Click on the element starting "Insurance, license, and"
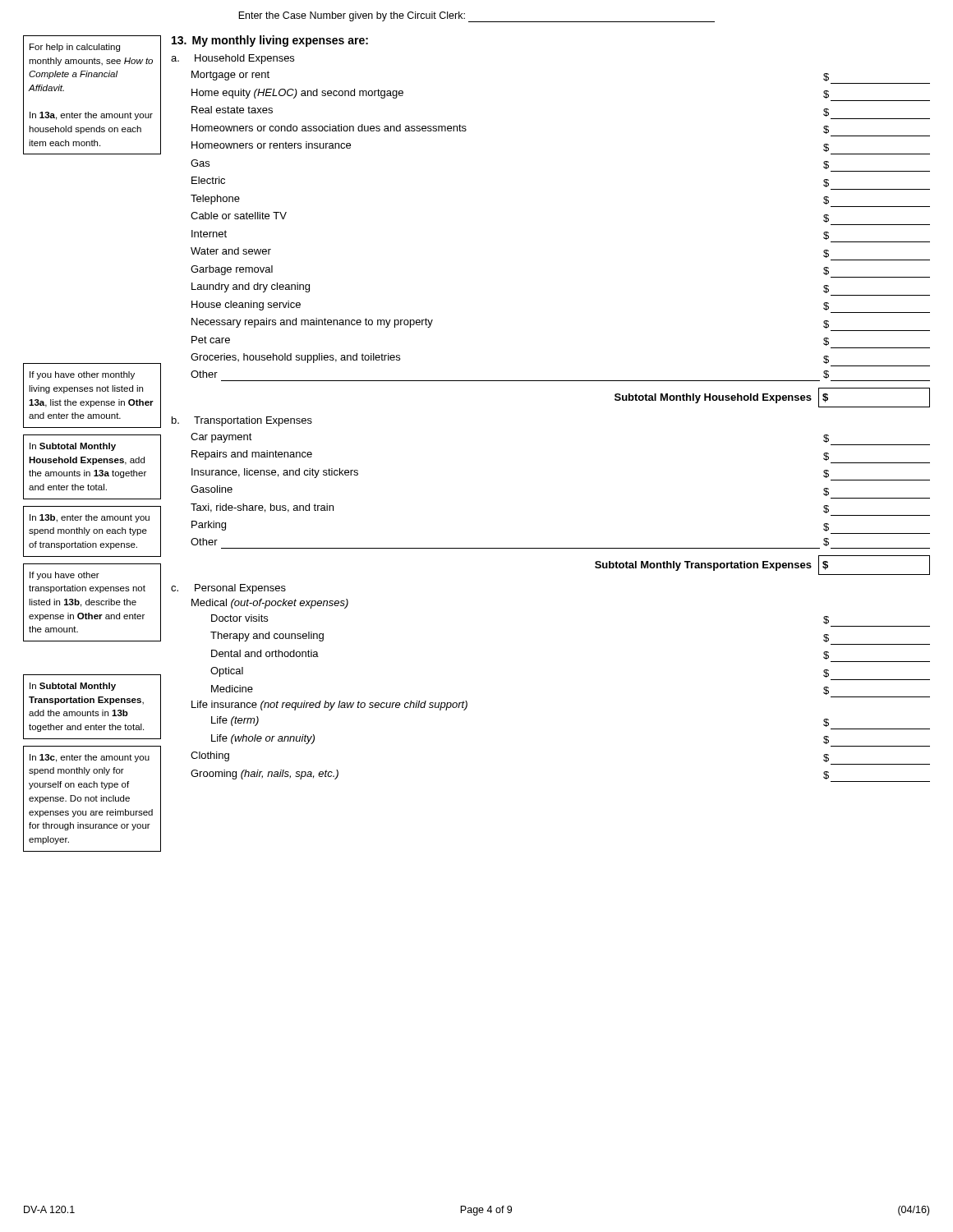Viewport: 953px width, 1232px height. (273, 473)
